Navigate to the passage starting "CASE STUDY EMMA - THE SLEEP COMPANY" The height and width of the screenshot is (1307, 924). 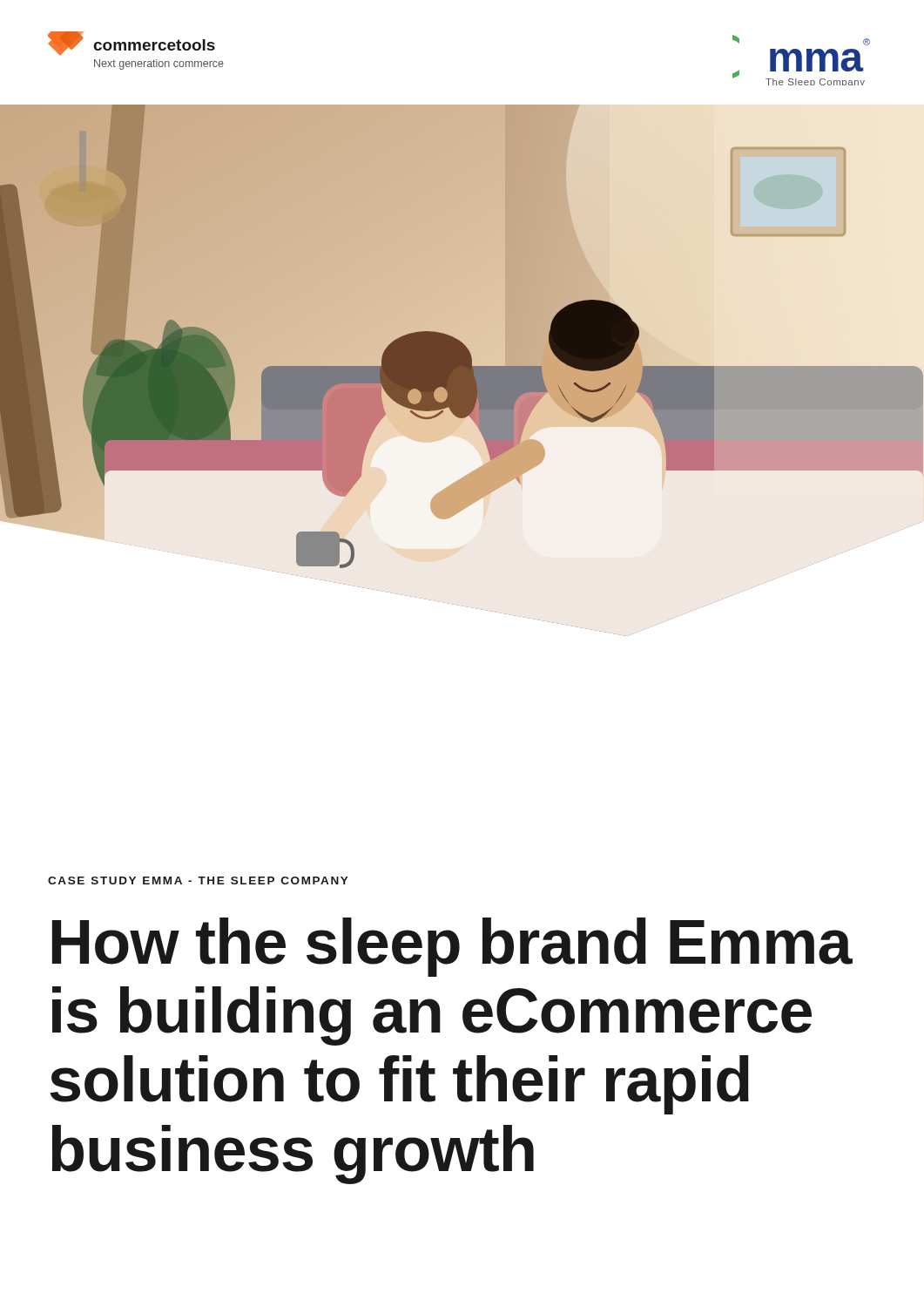pyautogui.click(x=199, y=881)
